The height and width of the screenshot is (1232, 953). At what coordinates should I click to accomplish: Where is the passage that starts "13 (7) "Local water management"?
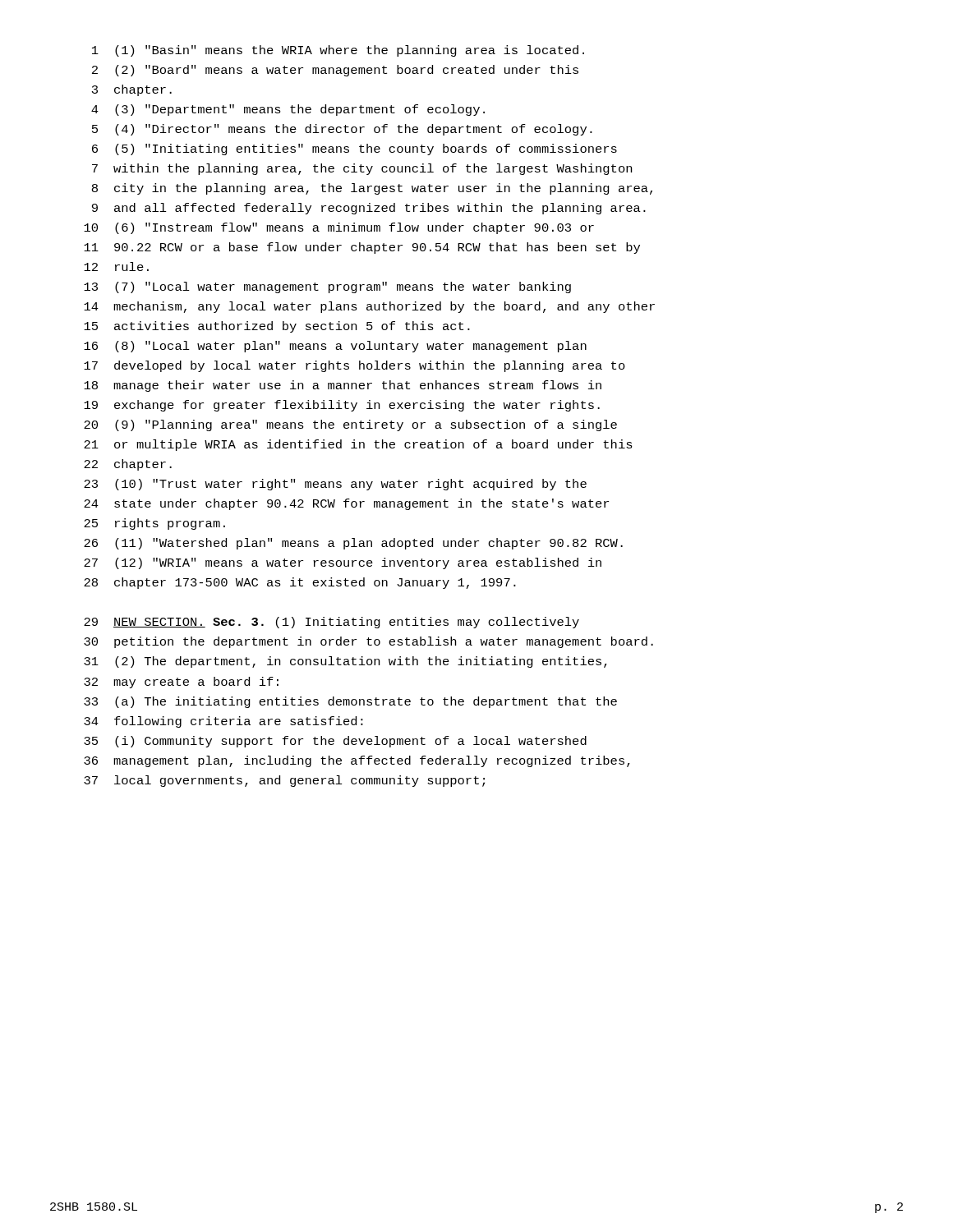click(476, 288)
